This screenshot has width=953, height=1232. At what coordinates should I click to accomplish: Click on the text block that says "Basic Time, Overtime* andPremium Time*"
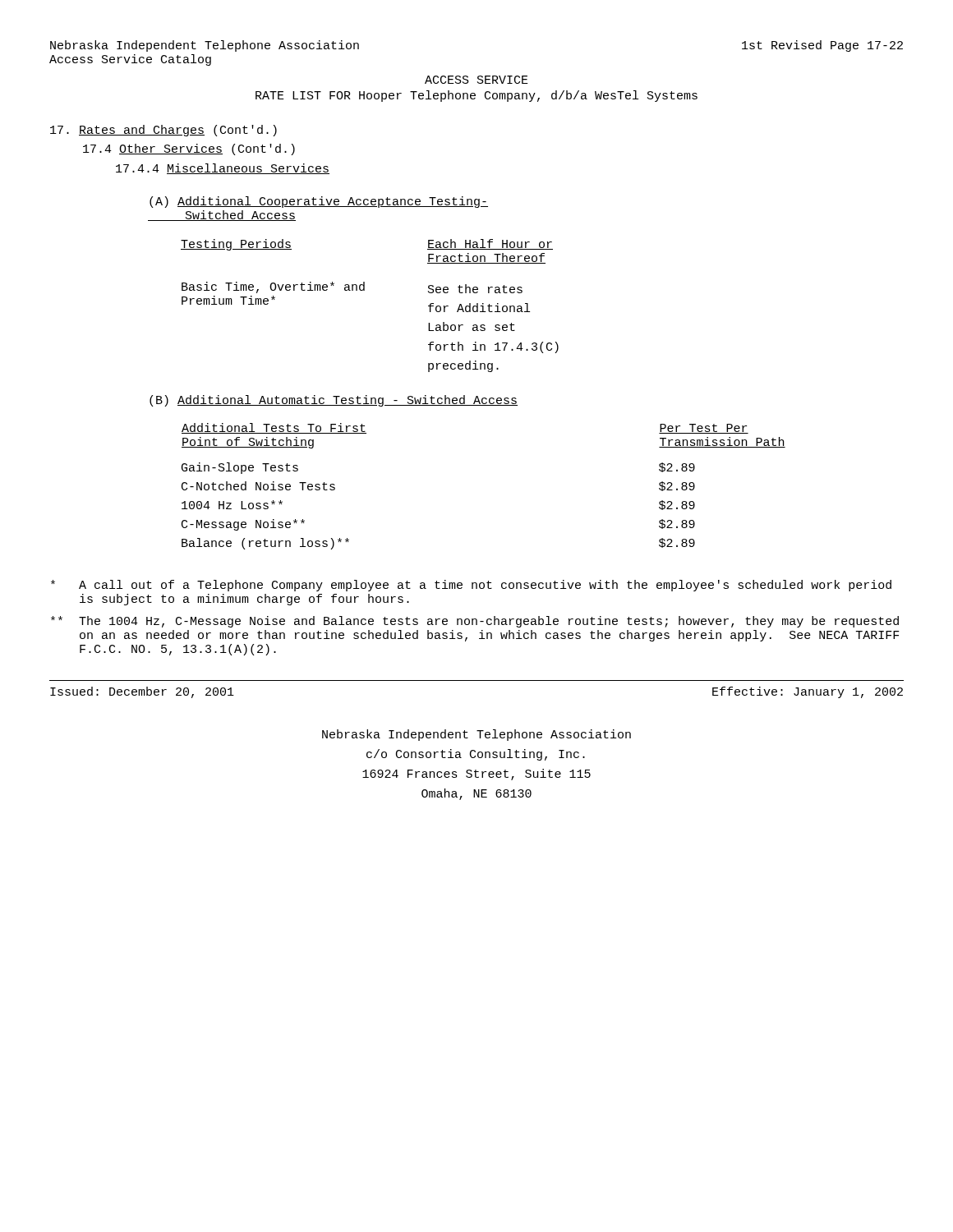point(352,287)
